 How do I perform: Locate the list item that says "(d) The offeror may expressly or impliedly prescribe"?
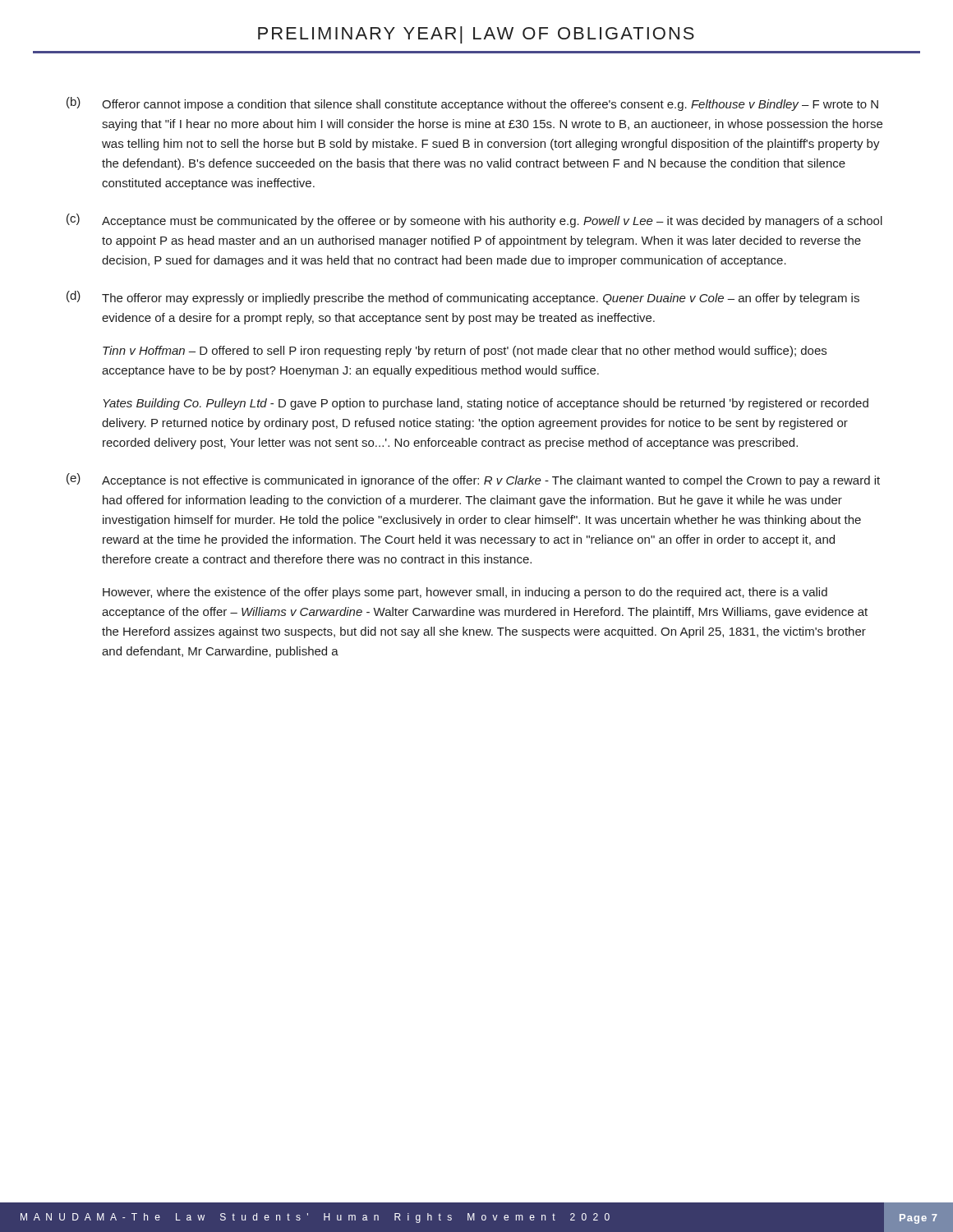pos(476,370)
